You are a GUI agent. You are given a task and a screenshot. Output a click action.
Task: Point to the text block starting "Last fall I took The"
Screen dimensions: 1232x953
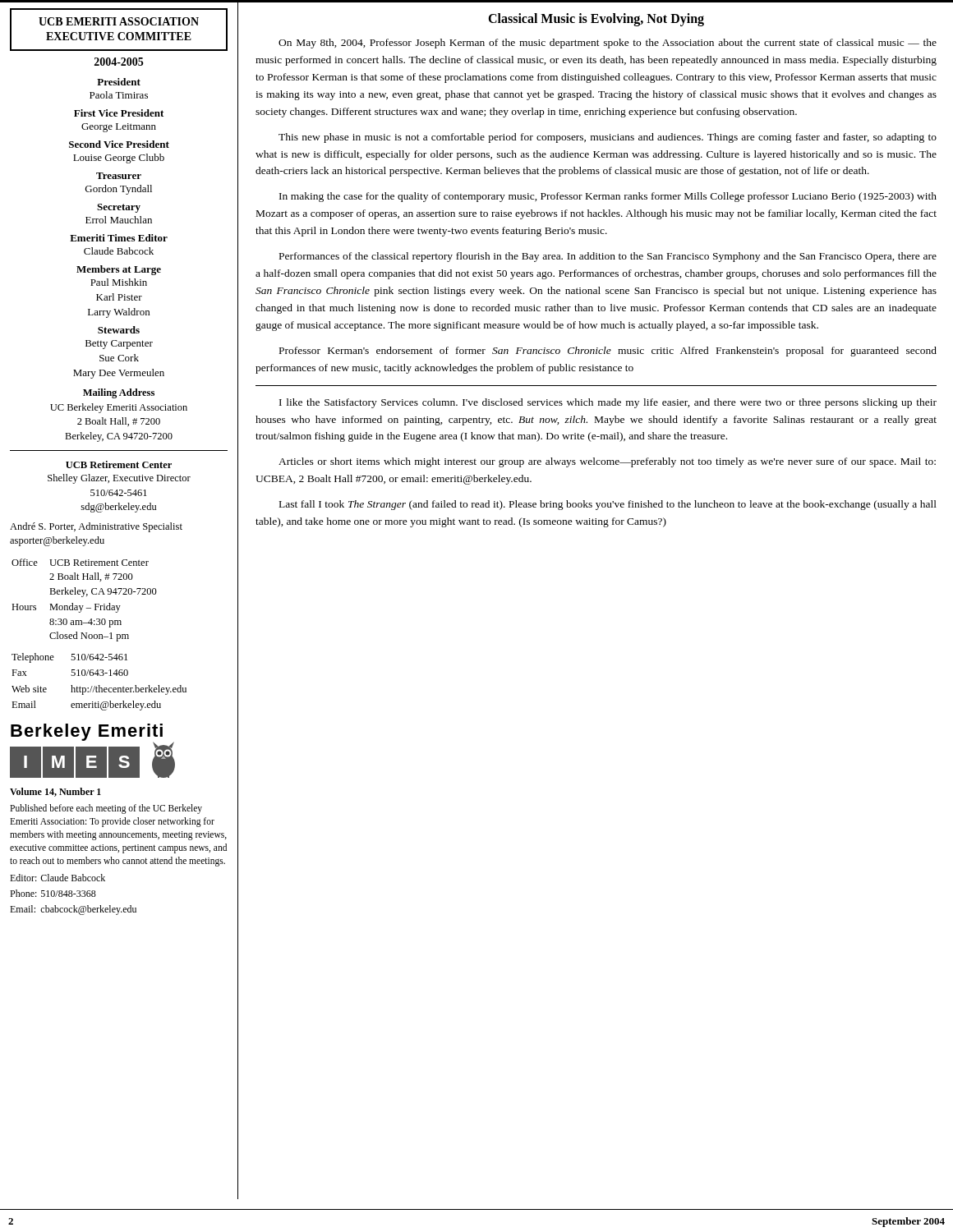[596, 513]
